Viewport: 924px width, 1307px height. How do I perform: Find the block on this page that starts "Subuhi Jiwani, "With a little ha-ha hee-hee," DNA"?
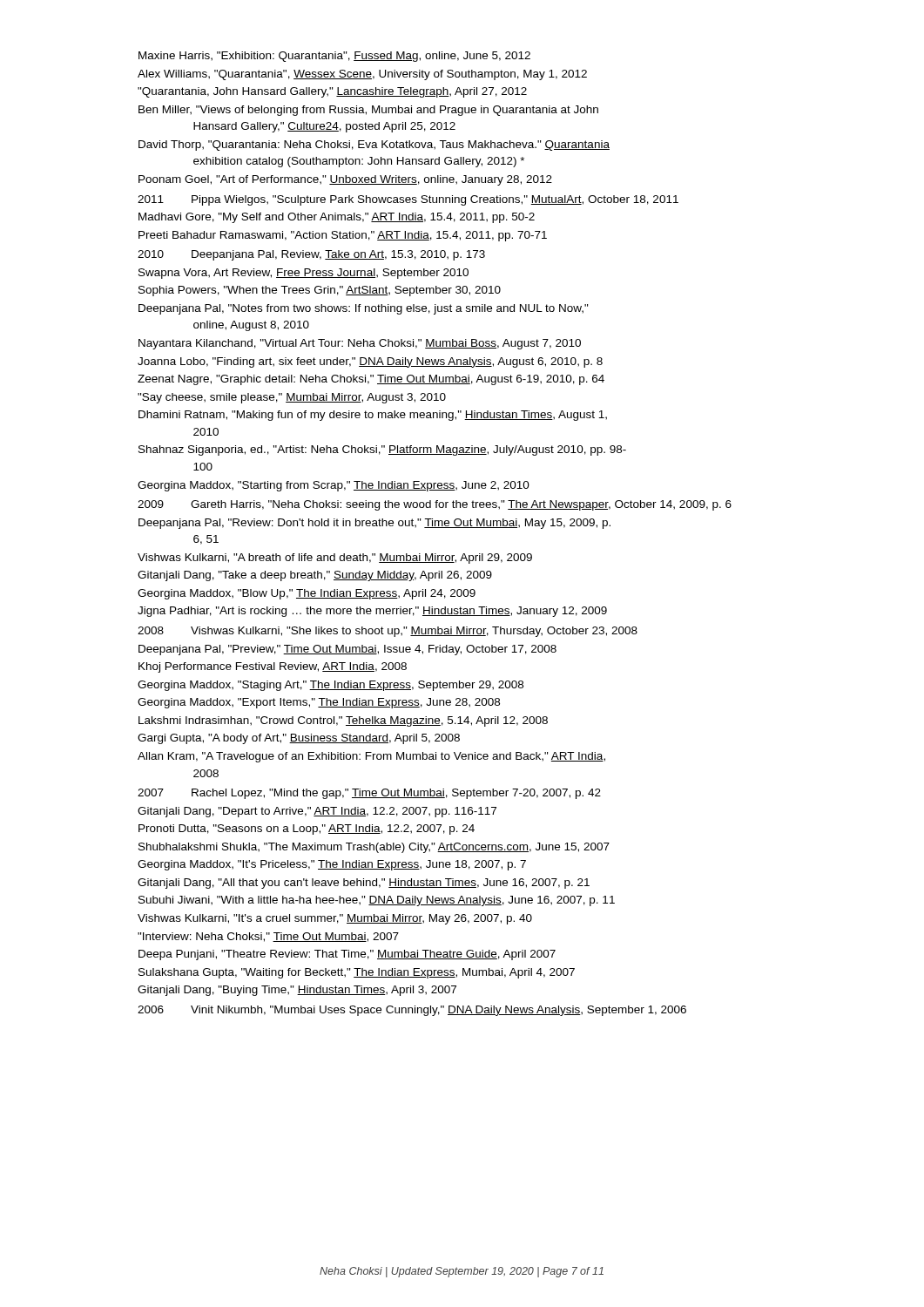(x=376, y=900)
